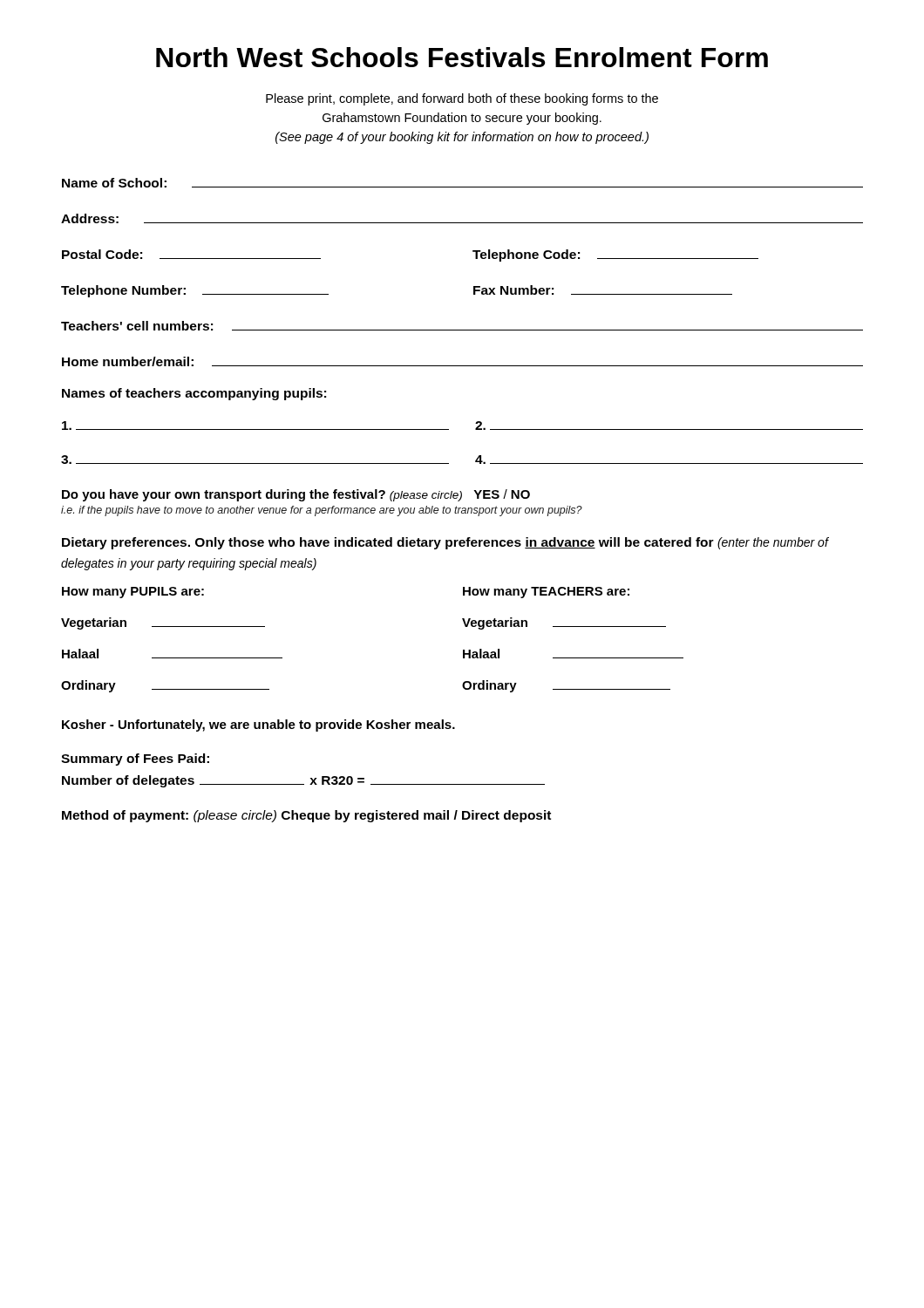
Task: Point to the block beginning "Dietary preferences. Only those who have indicated dietary"
Action: coord(462,618)
